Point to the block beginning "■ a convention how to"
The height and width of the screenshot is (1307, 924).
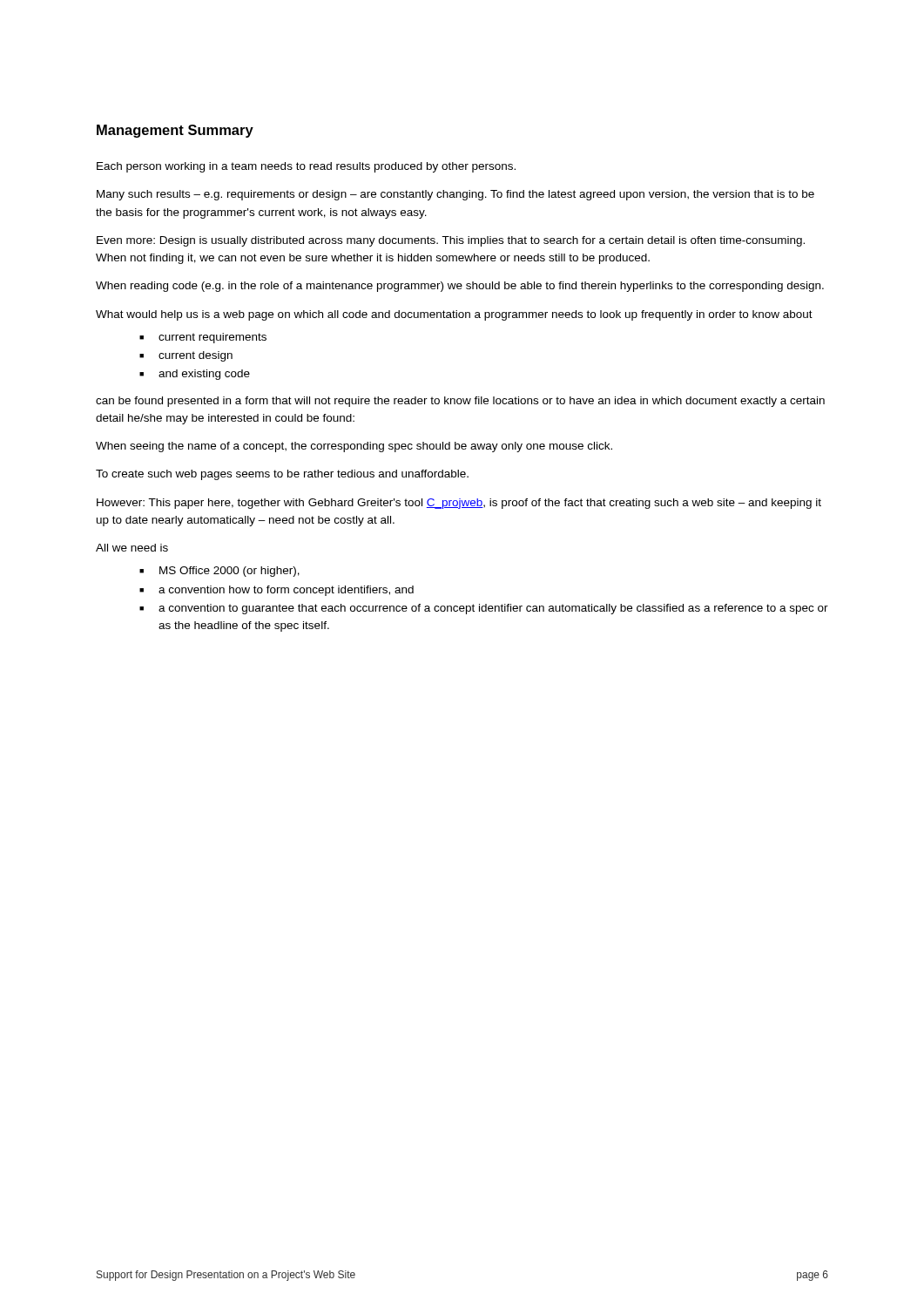click(277, 590)
